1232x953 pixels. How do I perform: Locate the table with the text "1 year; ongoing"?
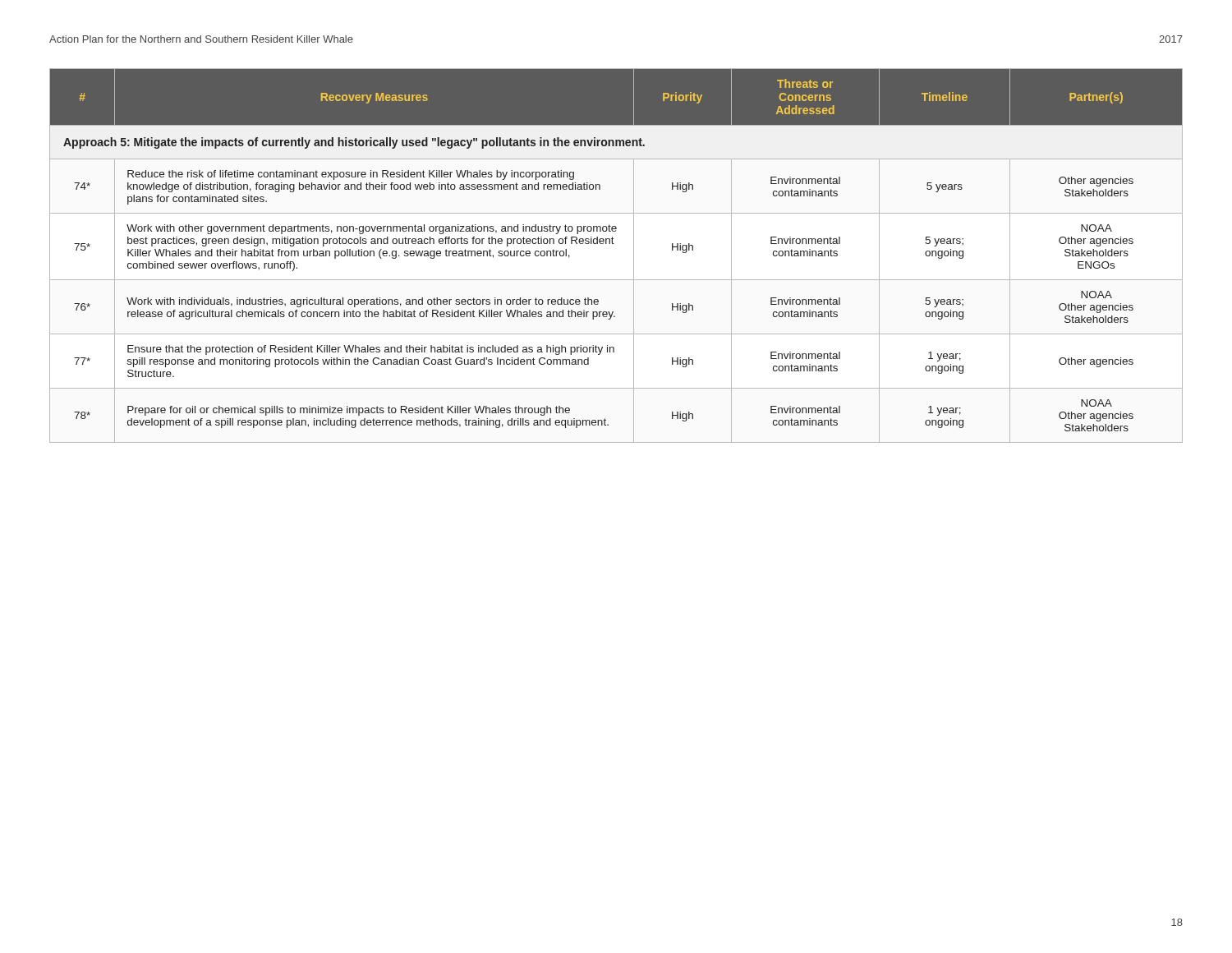[616, 256]
